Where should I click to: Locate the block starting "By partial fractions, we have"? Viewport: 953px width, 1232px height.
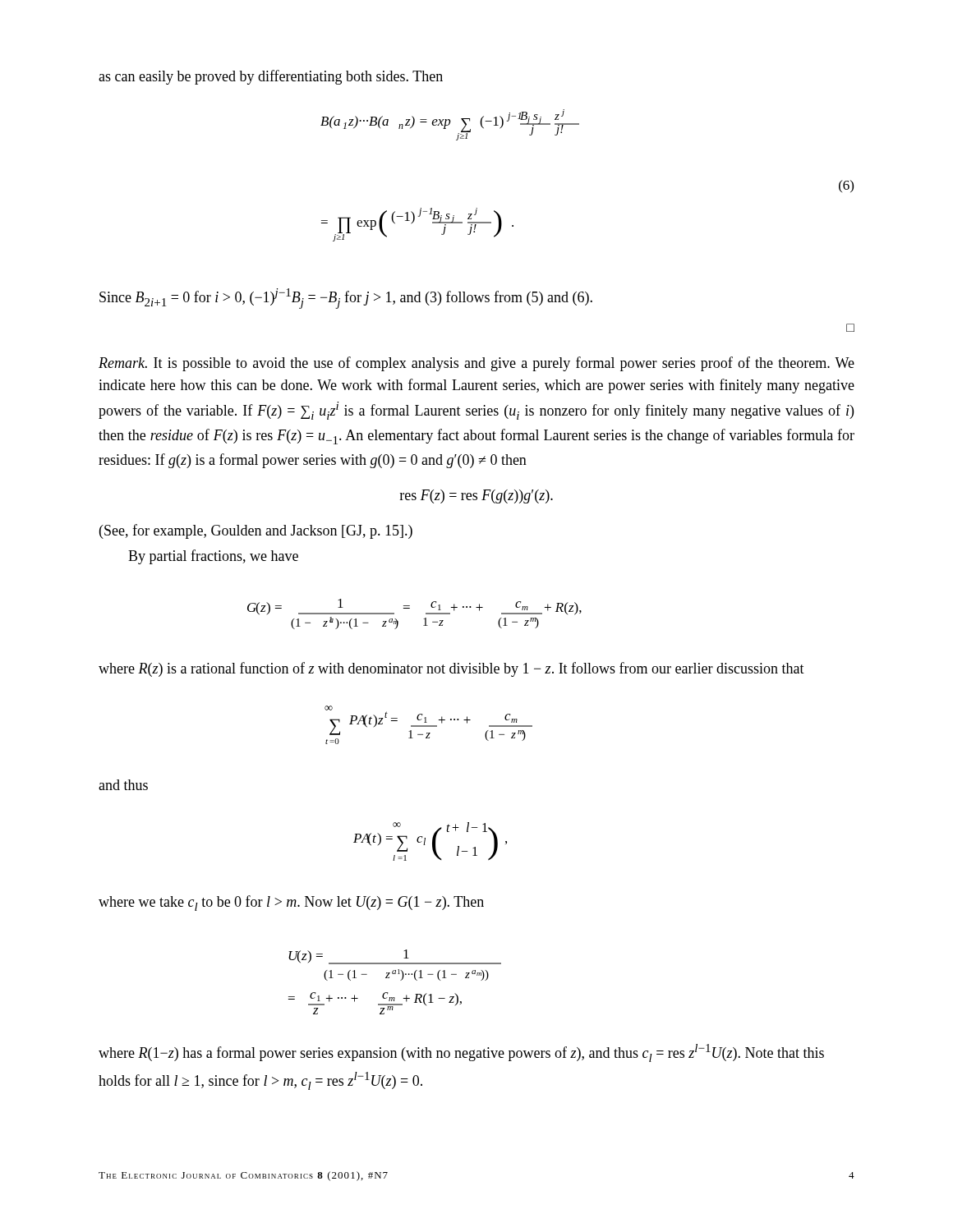pos(213,556)
